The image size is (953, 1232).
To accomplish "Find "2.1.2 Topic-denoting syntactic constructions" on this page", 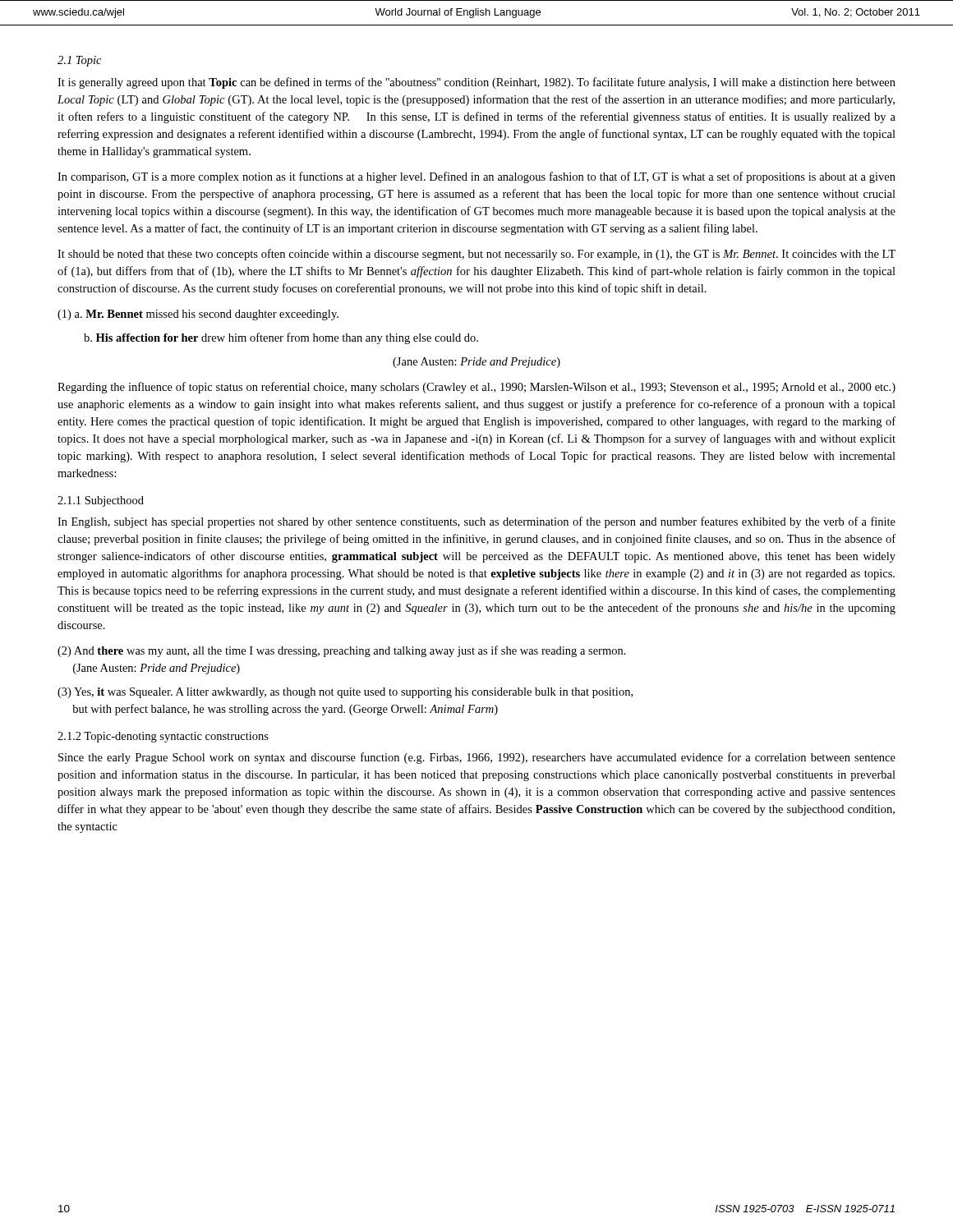I will pyautogui.click(x=163, y=736).
